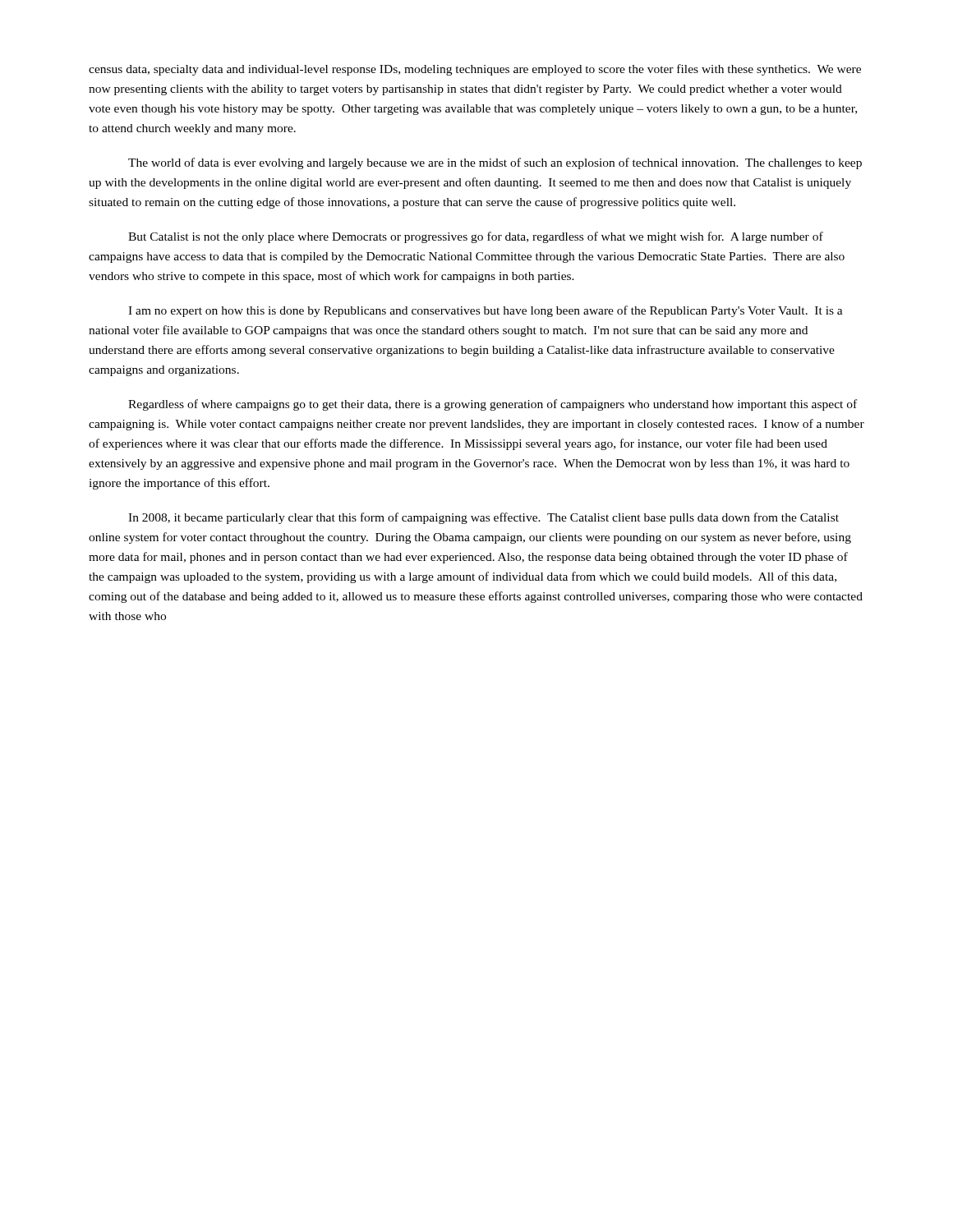Image resolution: width=953 pixels, height=1232 pixels.
Task: Navigate to the passage starting "I am no"
Action: (x=466, y=340)
